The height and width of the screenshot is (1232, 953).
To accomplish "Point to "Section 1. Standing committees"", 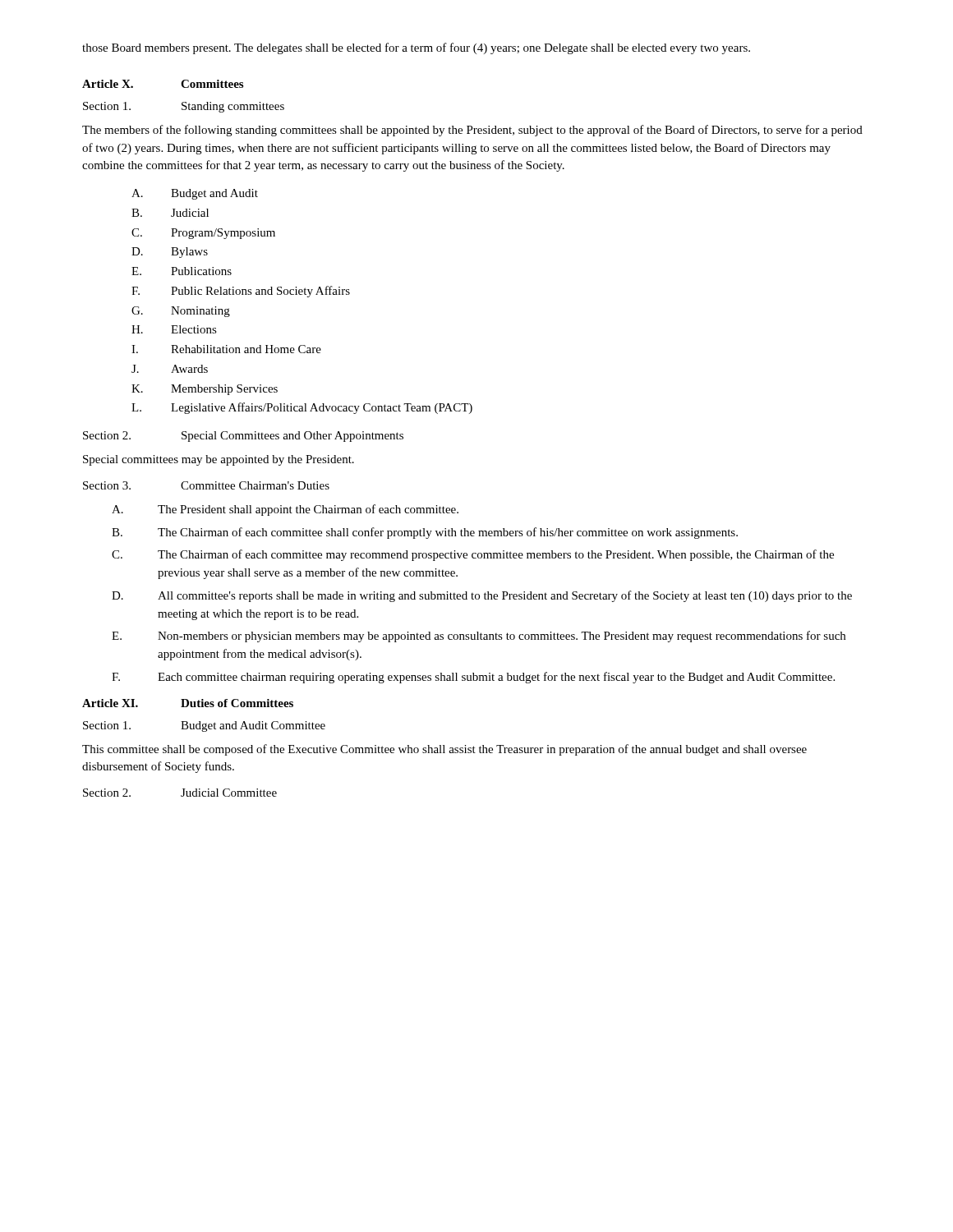I will pyautogui.click(x=184, y=107).
